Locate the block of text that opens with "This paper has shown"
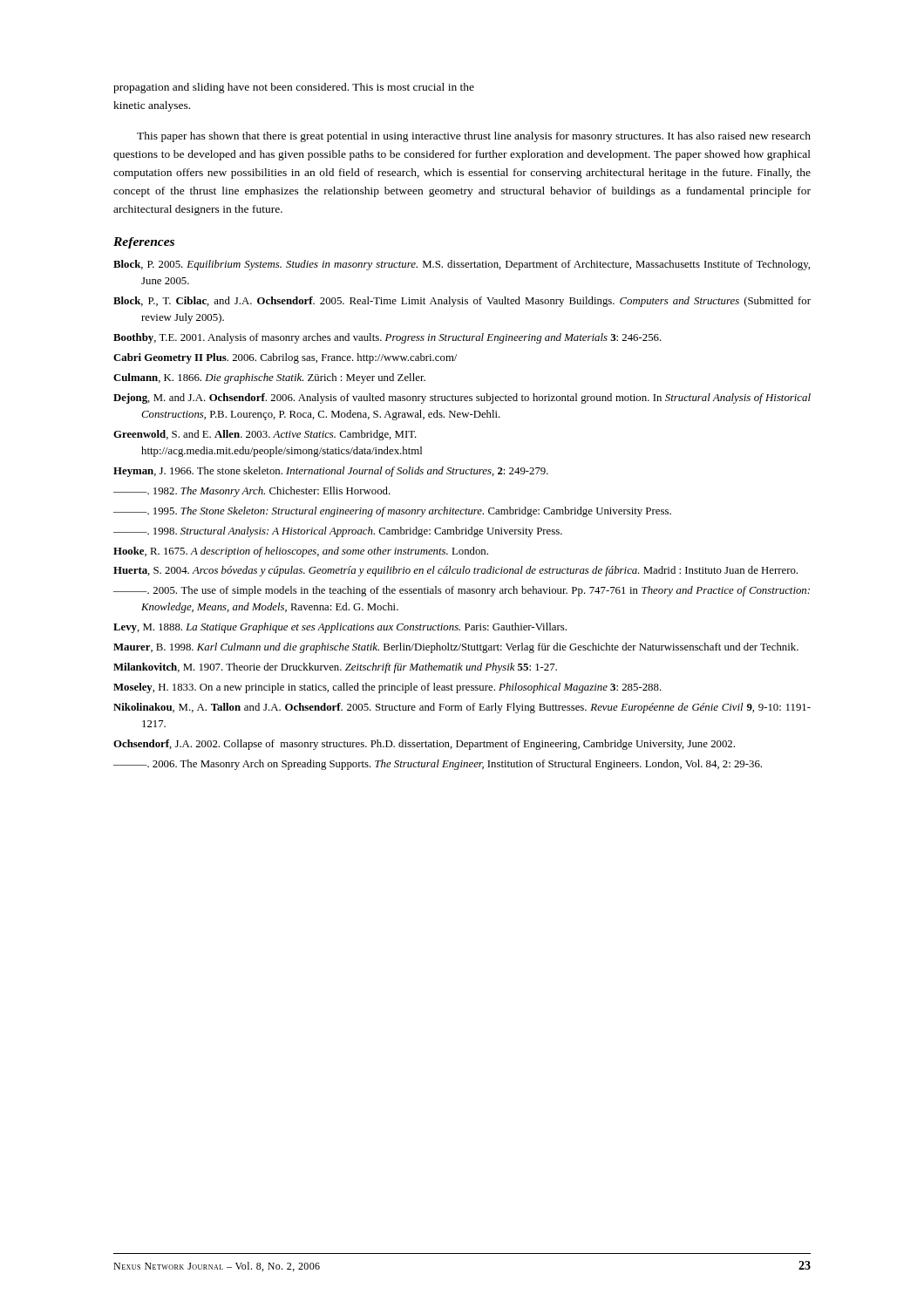The height and width of the screenshot is (1308, 924). click(462, 172)
